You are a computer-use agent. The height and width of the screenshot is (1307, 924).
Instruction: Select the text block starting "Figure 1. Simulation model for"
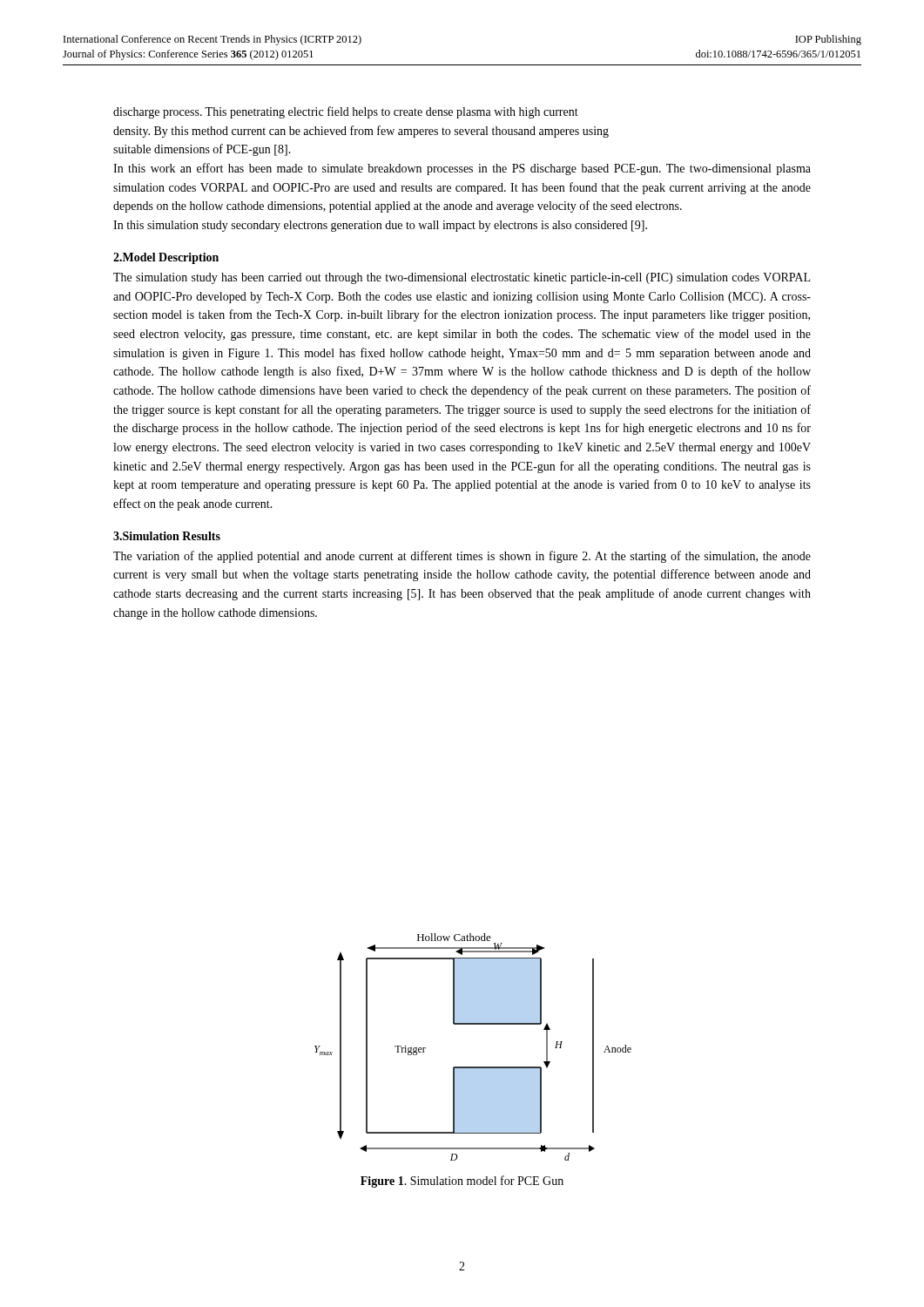462,1181
